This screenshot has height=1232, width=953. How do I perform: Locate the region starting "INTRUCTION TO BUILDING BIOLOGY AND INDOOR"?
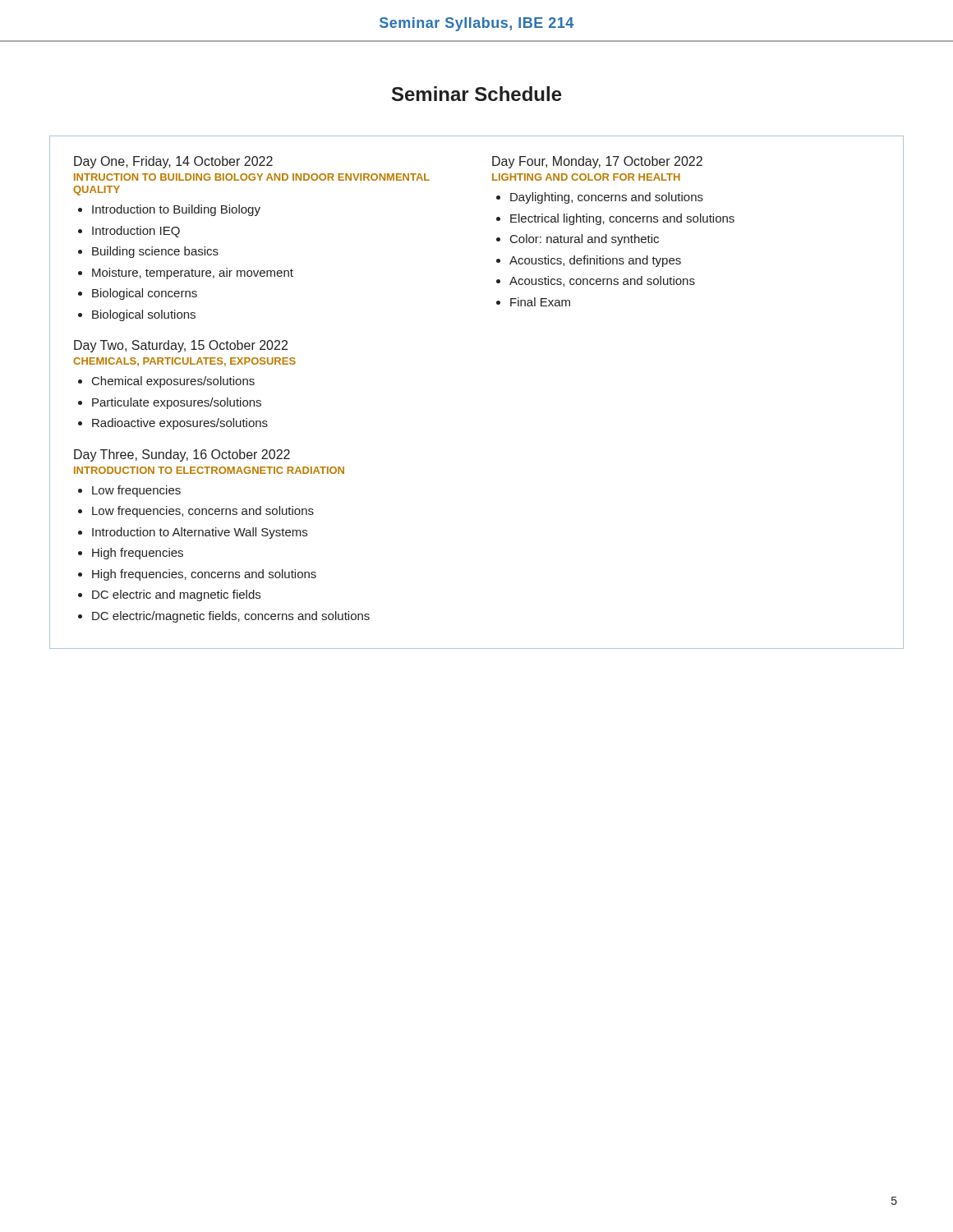click(251, 183)
